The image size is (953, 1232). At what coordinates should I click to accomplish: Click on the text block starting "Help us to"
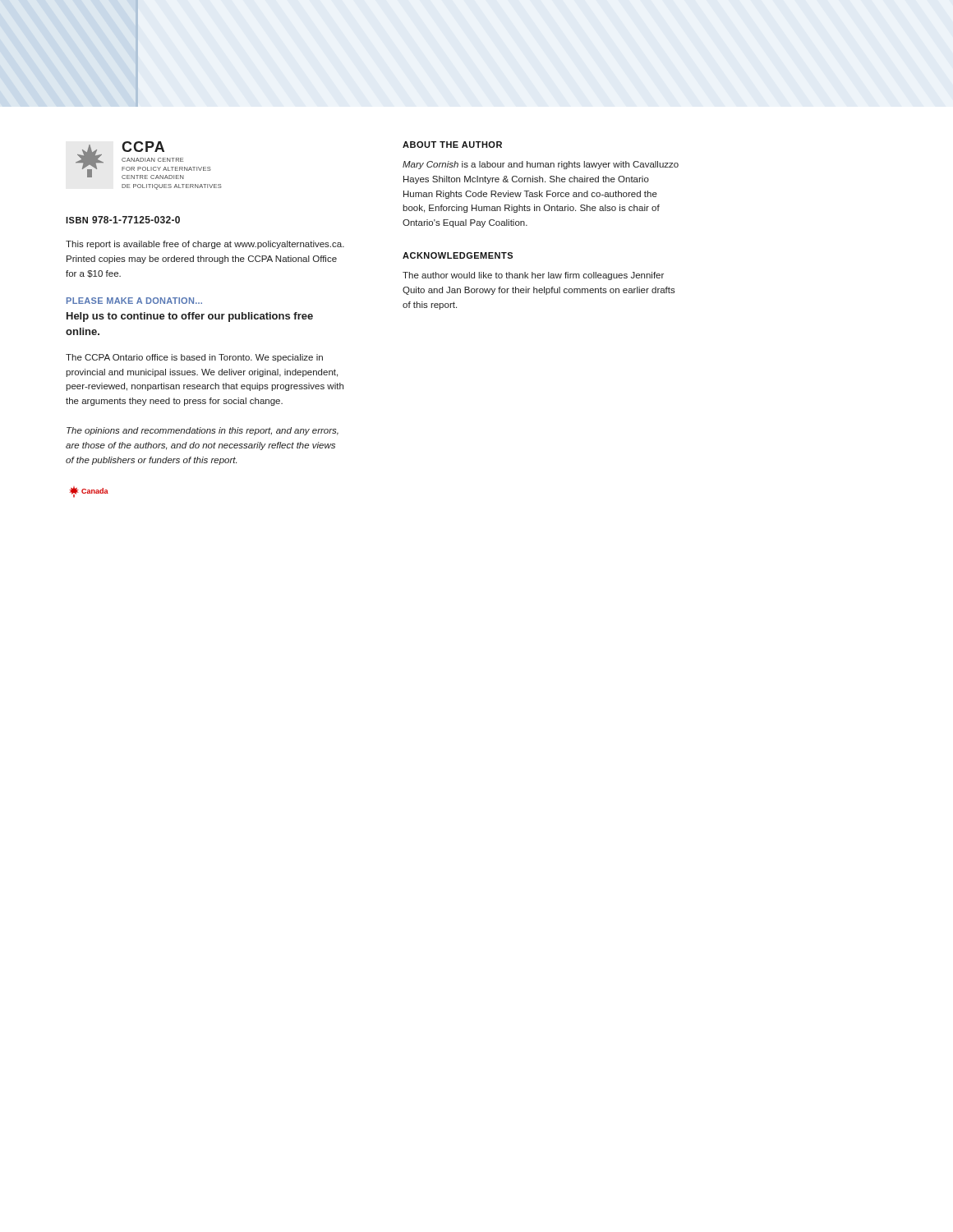point(189,324)
